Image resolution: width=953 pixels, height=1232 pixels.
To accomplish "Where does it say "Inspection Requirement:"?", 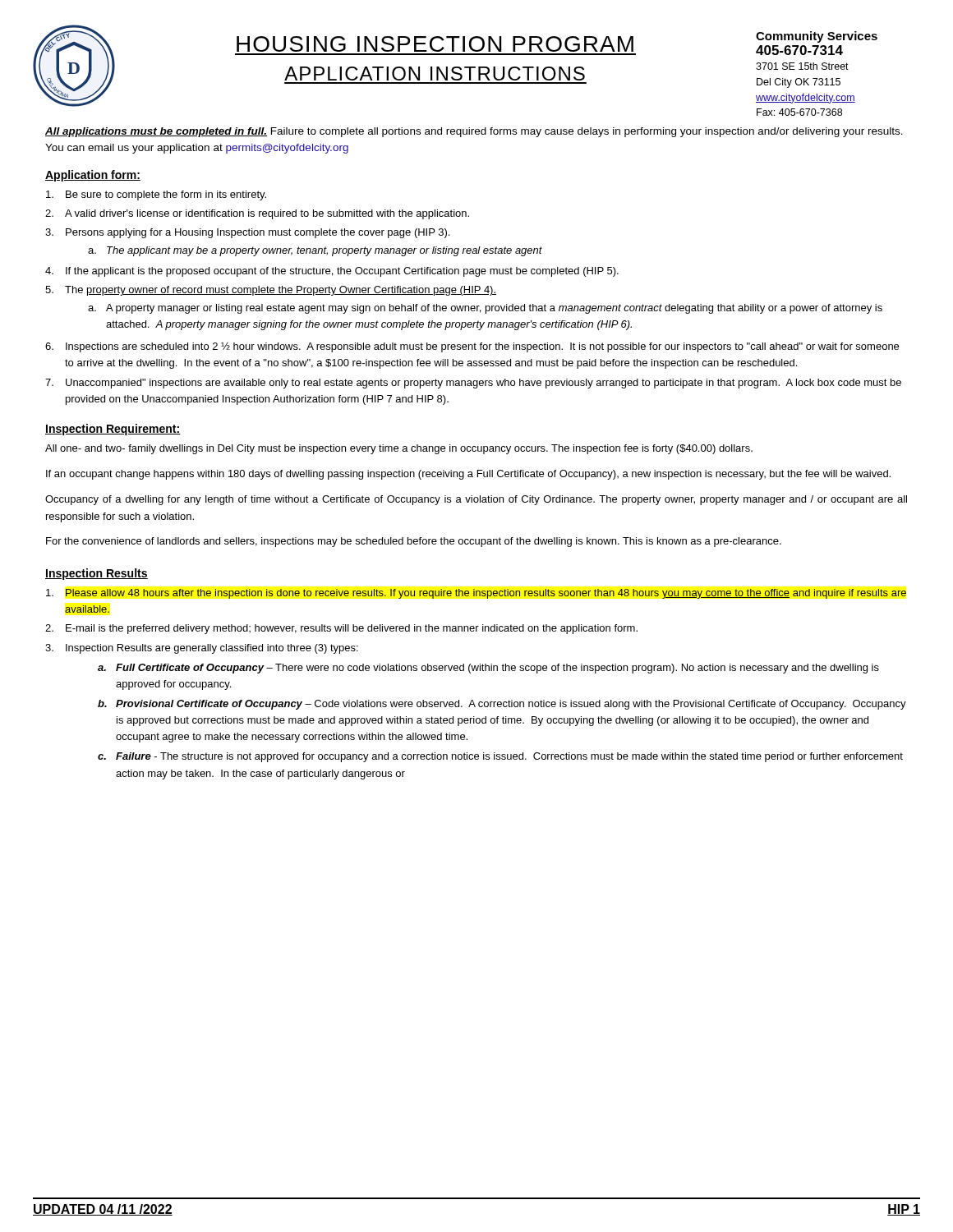I will click(113, 429).
